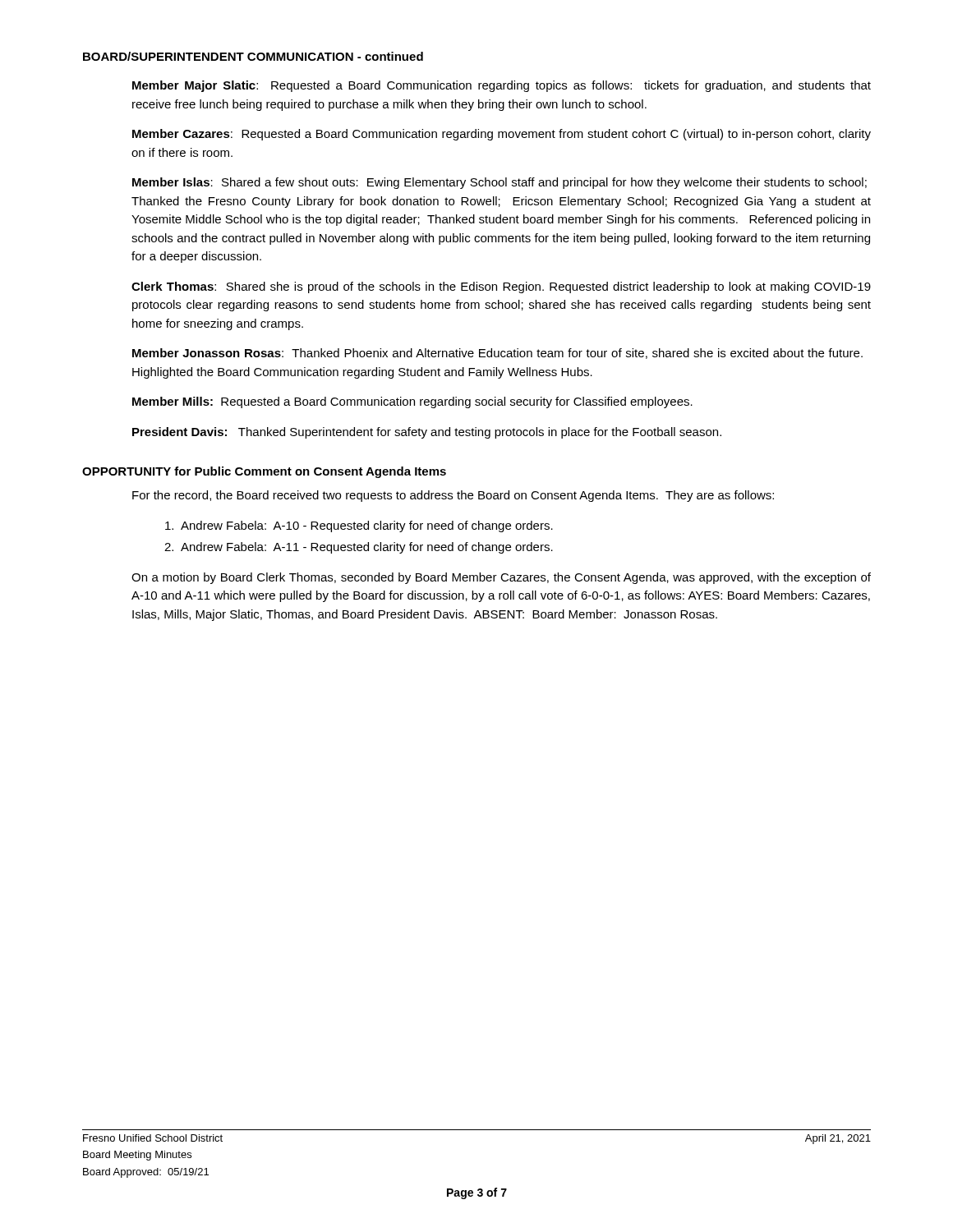Find the block on this page that starts "Clerk Thomas: Shared"

(501, 304)
